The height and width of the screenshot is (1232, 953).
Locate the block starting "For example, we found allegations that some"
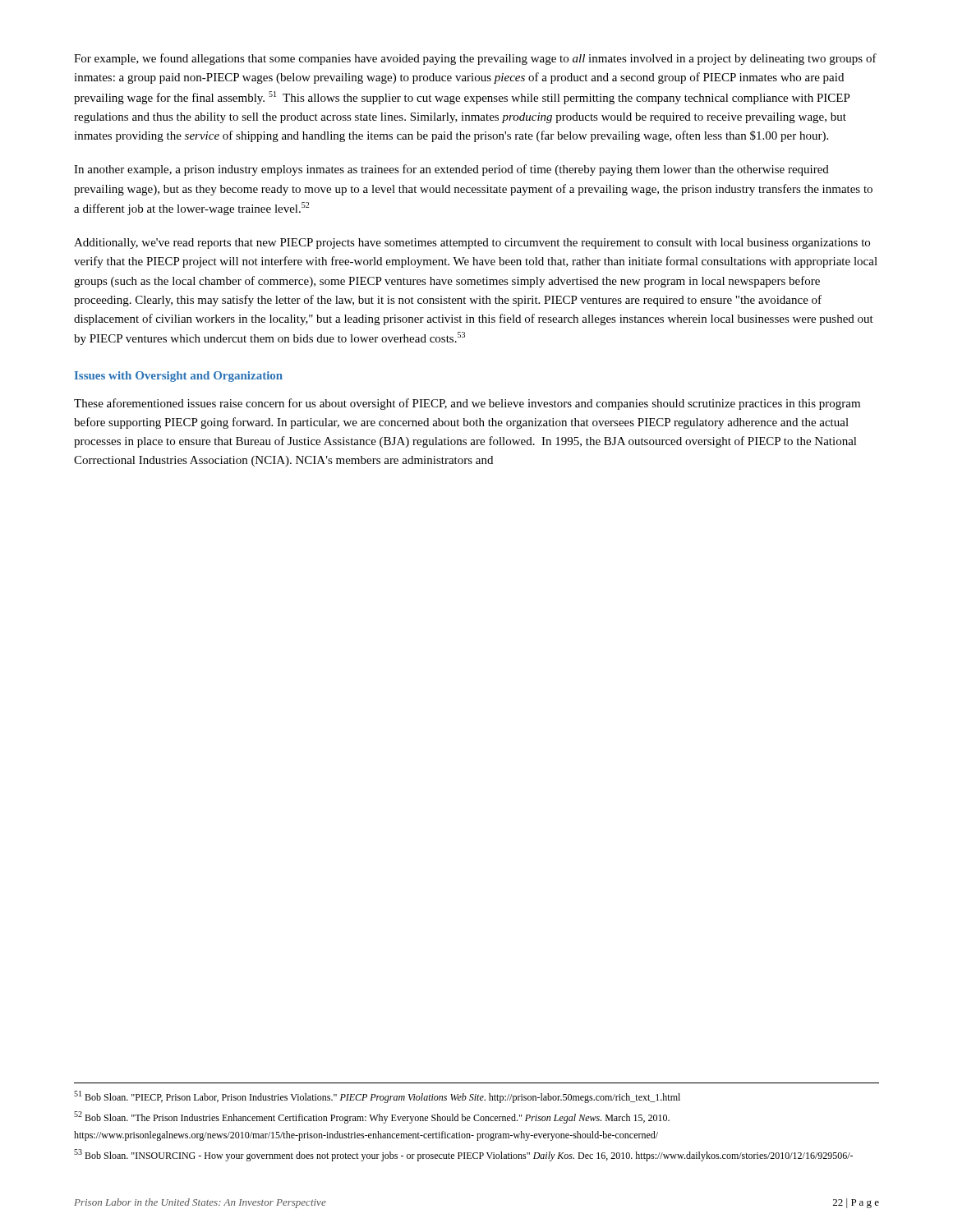(475, 97)
